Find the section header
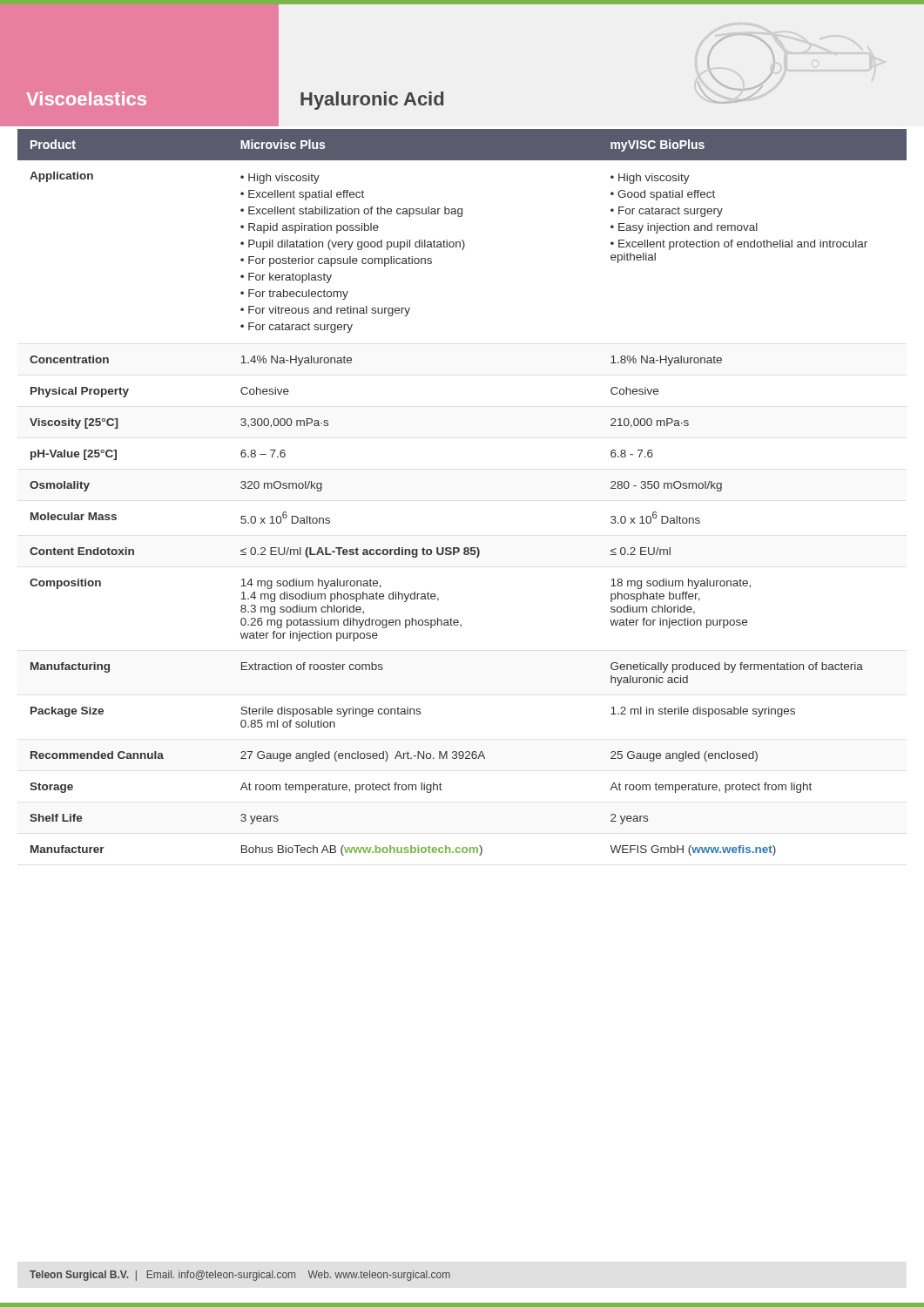924x1307 pixels. [87, 99]
